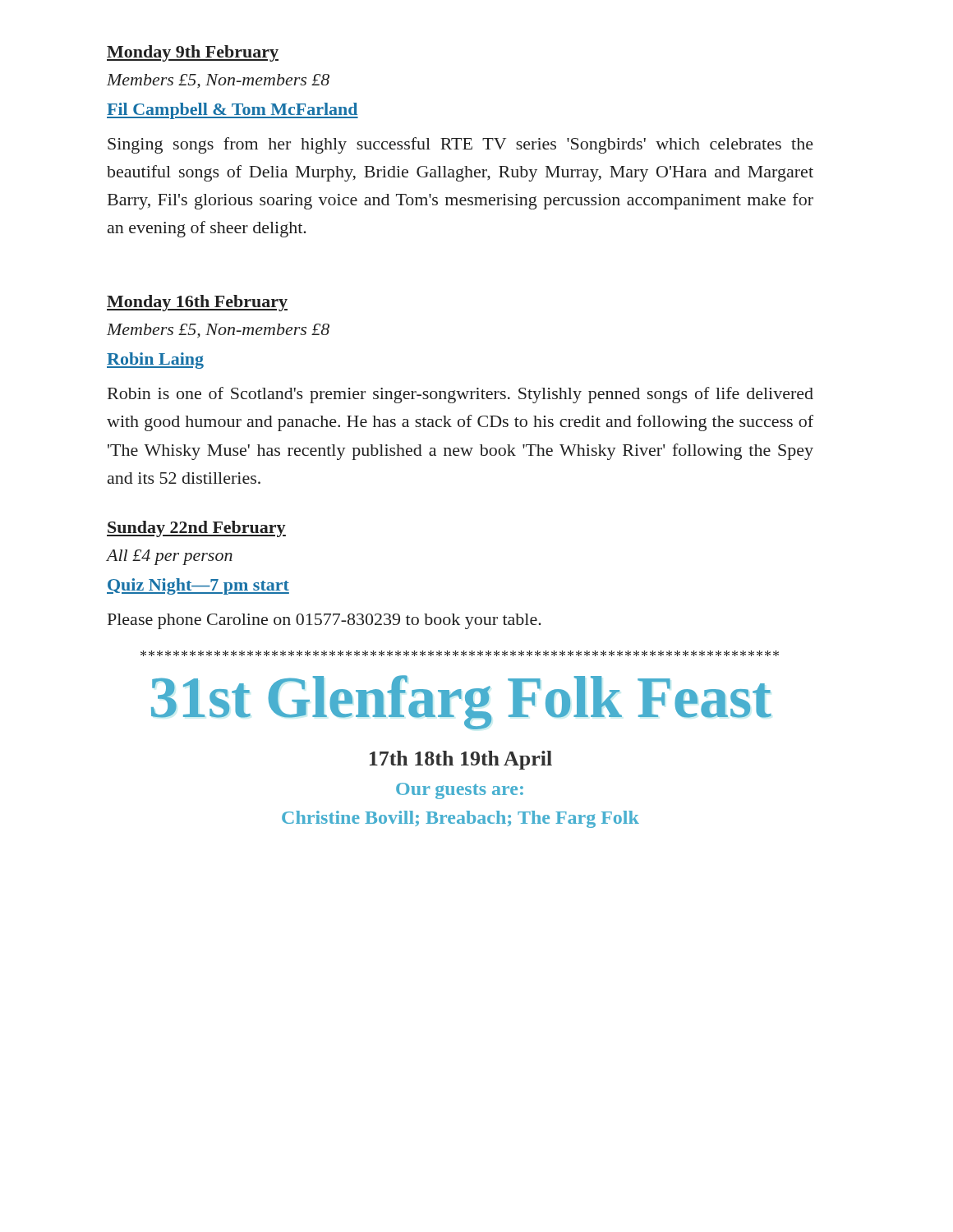The image size is (953, 1232).
Task: Find the text block starting "Please phone Caroline on"
Action: pos(324,619)
